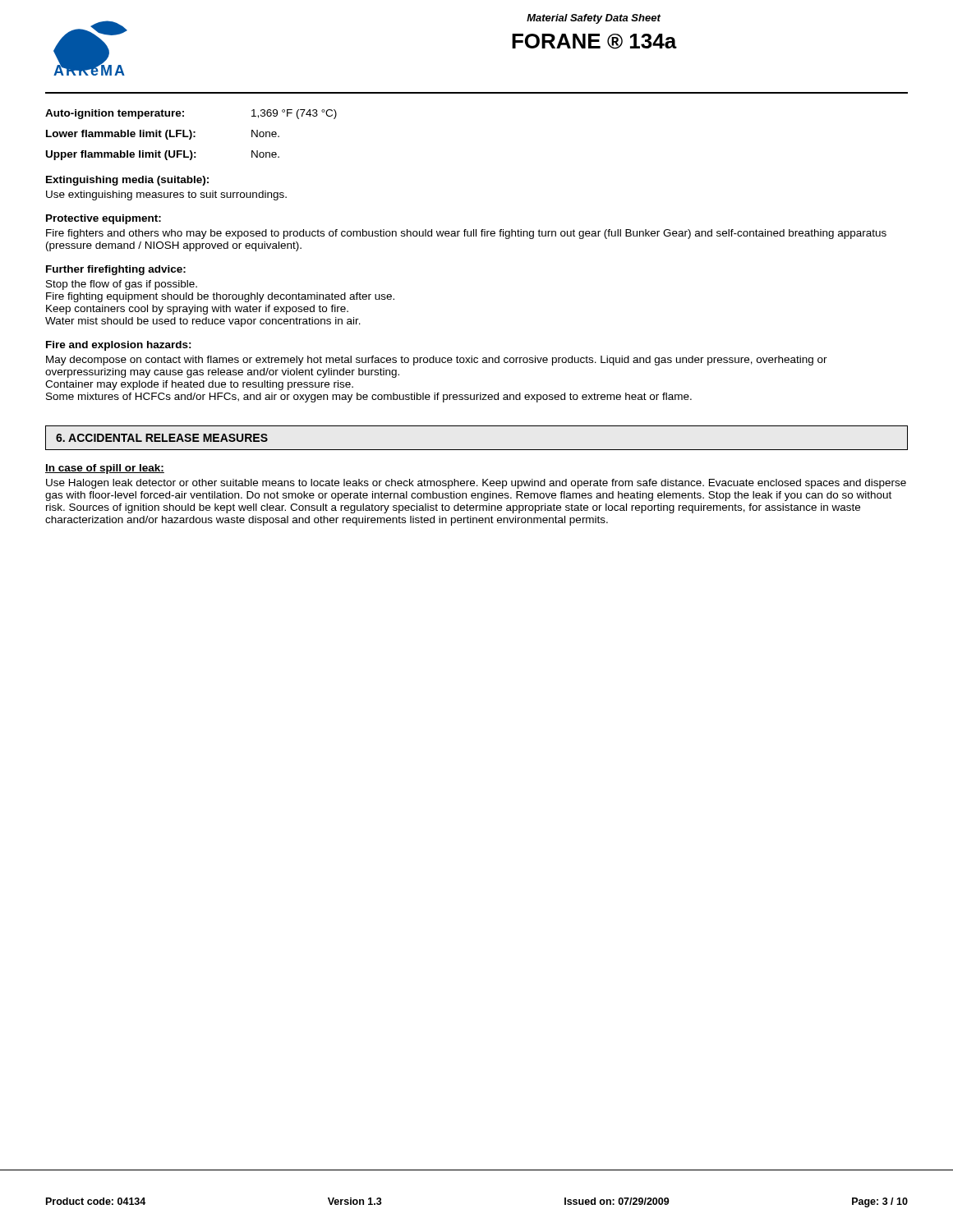Click the section header that begins "In case of spill"
Image resolution: width=953 pixels, height=1232 pixels.
[105, 468]
